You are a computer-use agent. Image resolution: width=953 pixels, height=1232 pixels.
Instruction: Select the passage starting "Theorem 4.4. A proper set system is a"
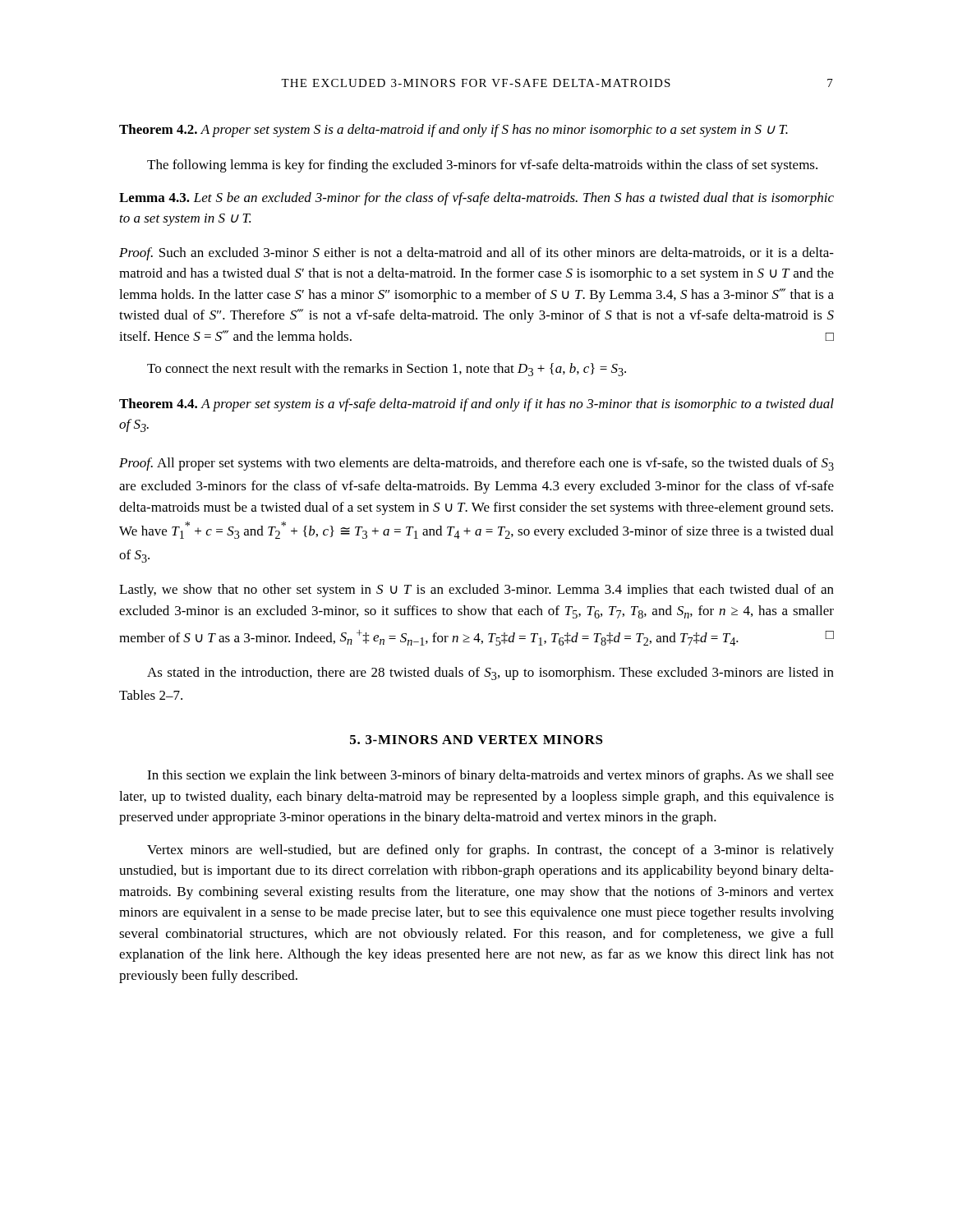coord(476,415)
